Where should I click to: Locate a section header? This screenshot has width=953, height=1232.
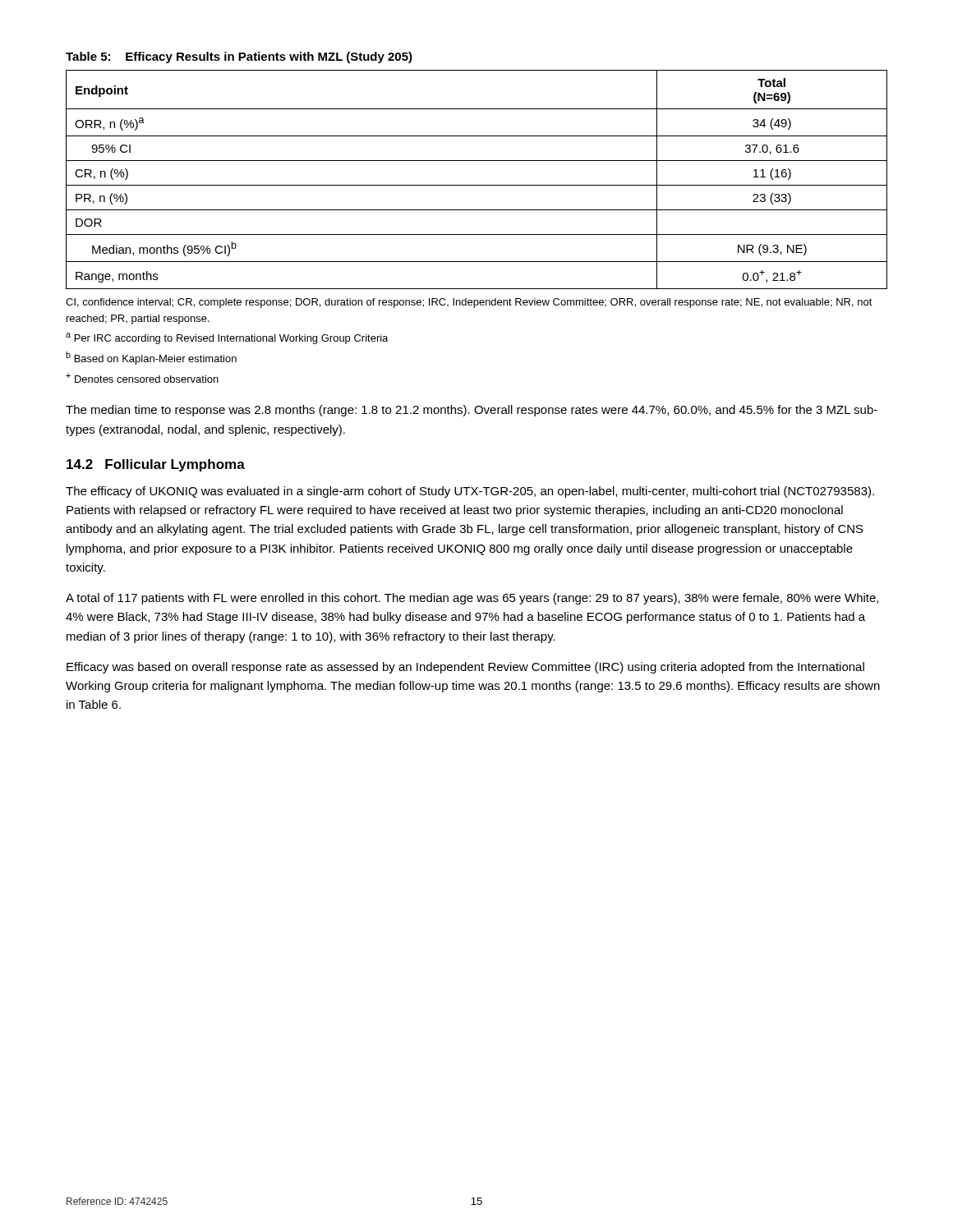[155, 464]
